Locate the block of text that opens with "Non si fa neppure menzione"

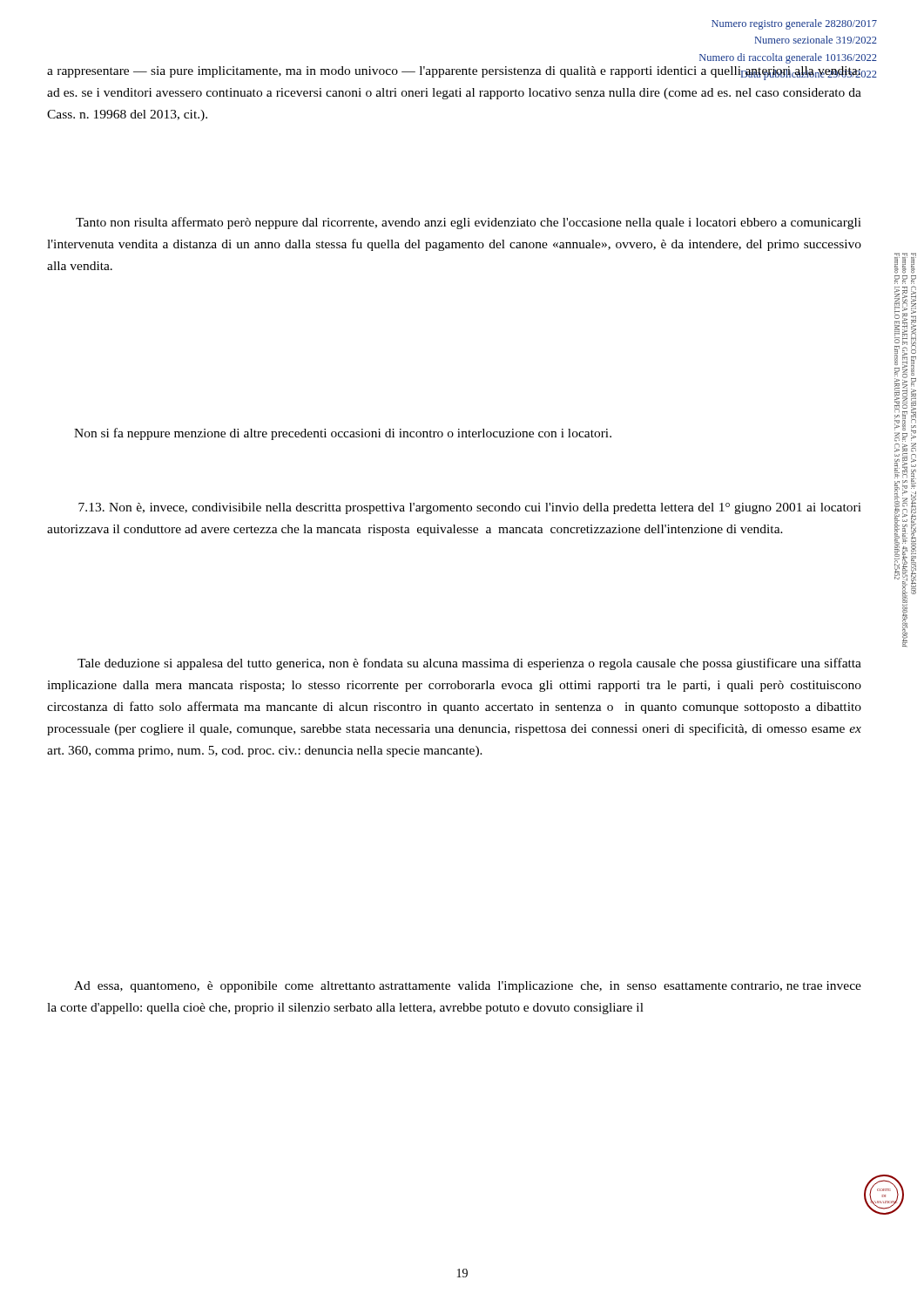330,433
